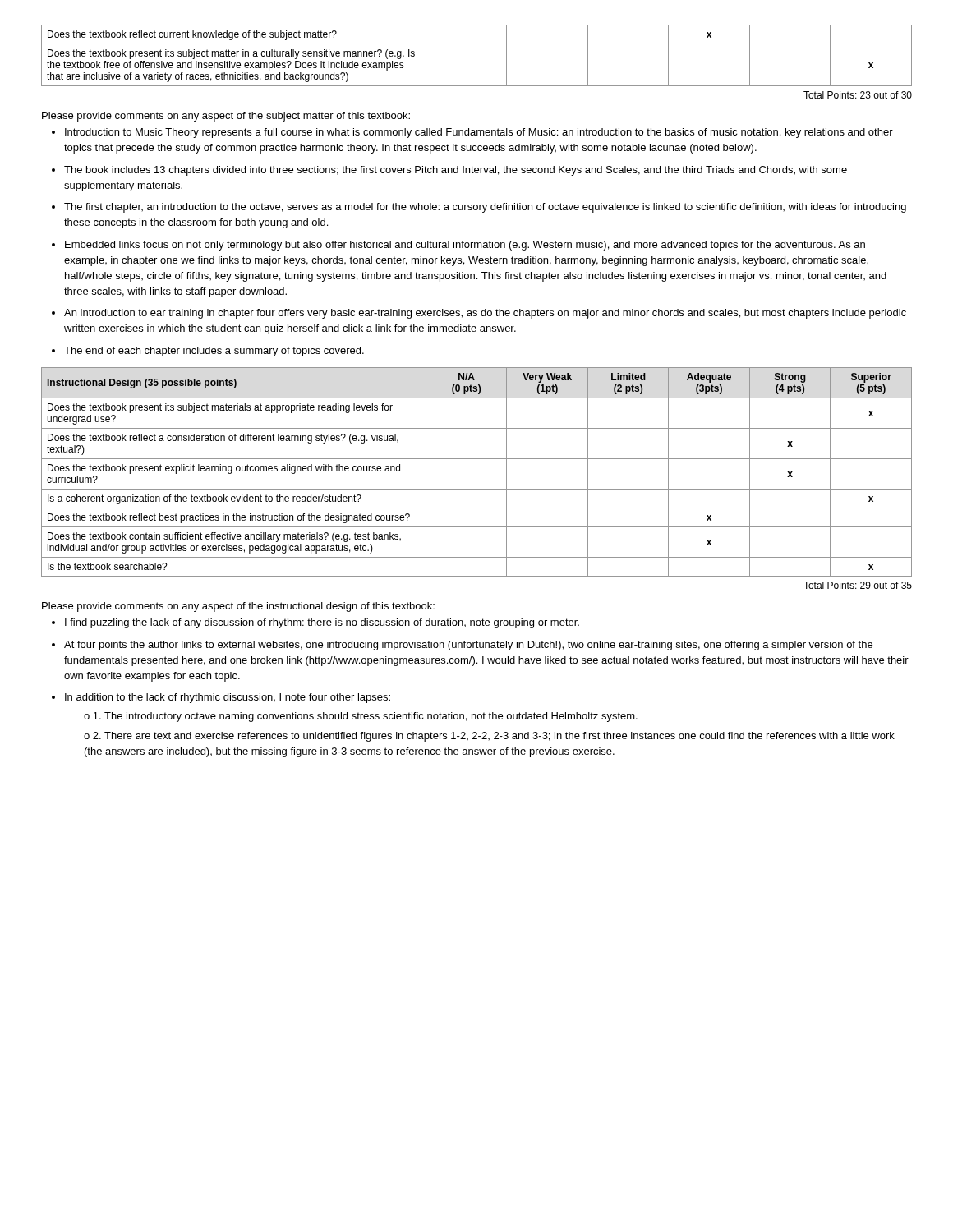Find the element starting "Total Points: 23 out of"
The width and height of the screenshot is (953, 1232).
pos(858,95)
